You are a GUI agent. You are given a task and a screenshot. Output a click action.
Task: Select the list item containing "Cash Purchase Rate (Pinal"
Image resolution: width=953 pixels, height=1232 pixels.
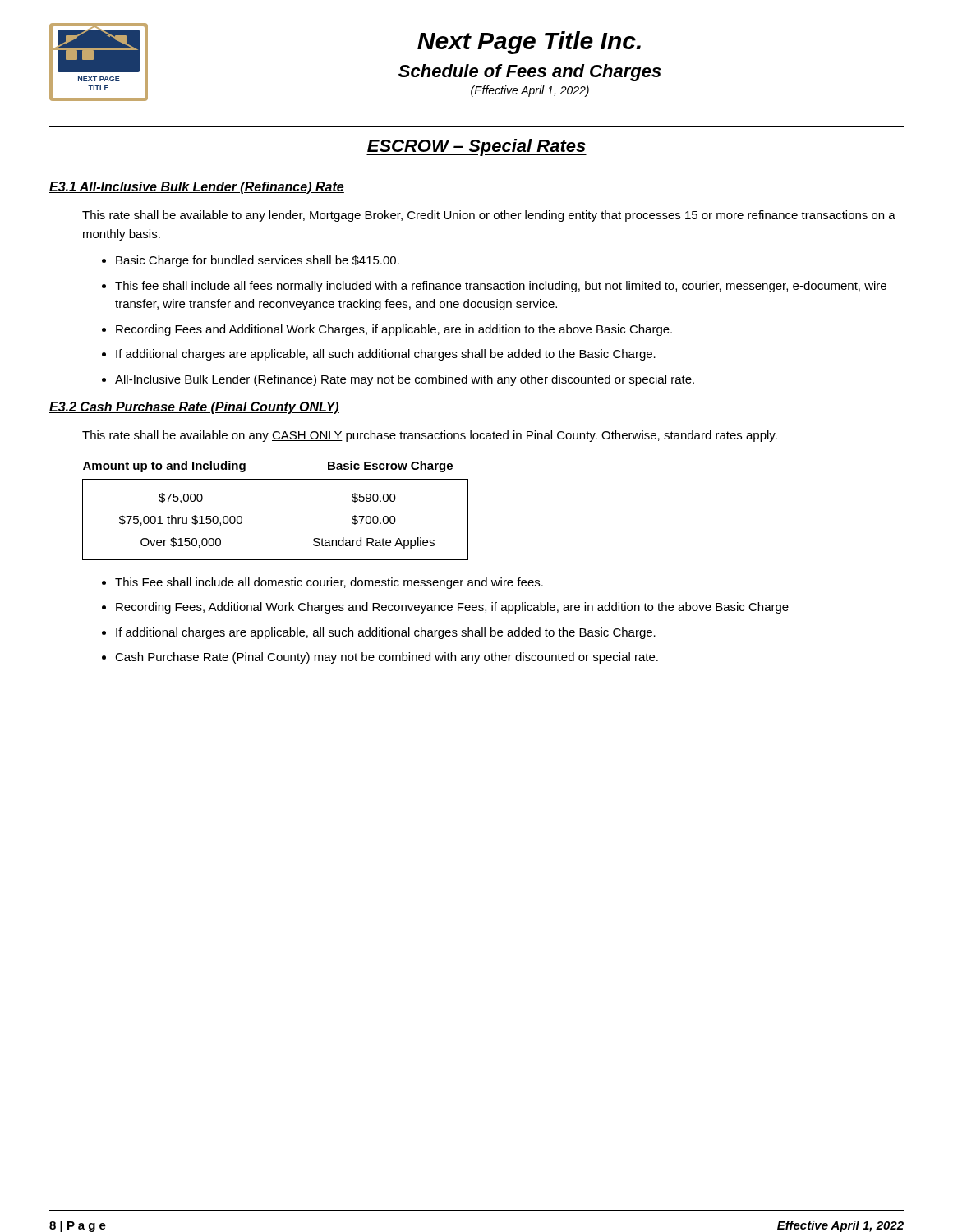(387, 657)
